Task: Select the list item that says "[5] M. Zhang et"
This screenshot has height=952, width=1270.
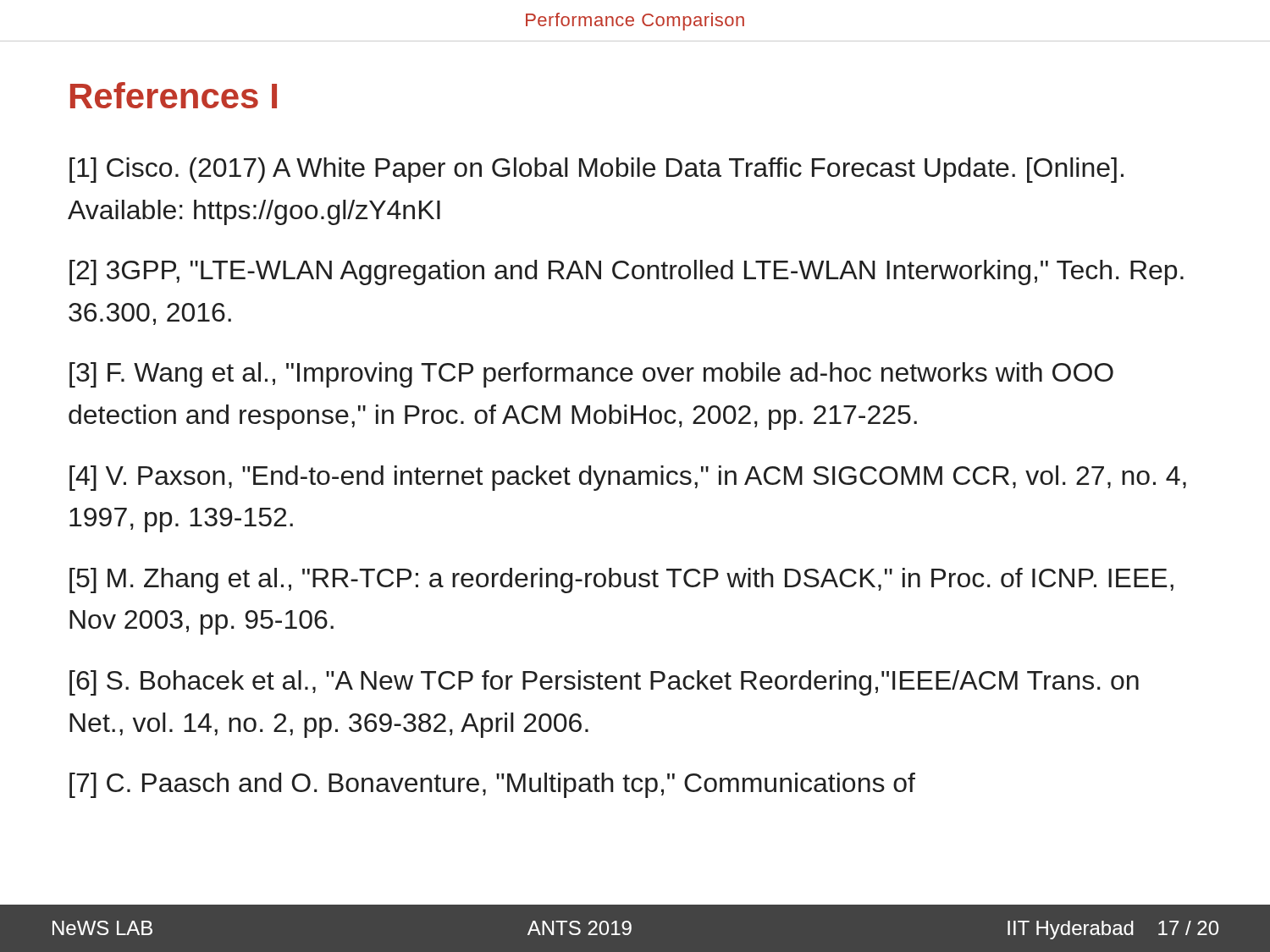Action: coord(622,599)
